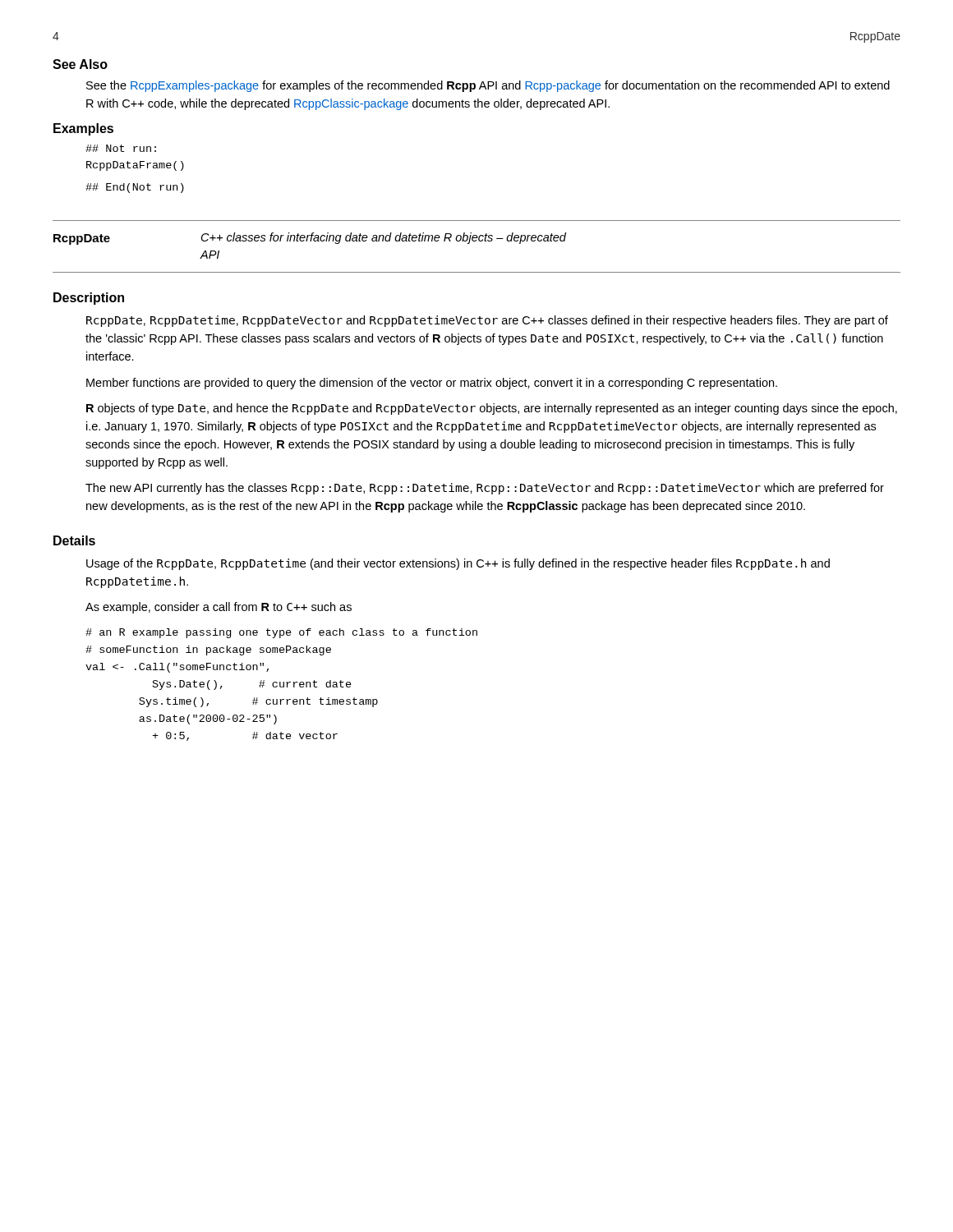953x1232 pixels.
Task: Click on the block starting "See the RcppExamples-package for examples of"
Action: coord(488,94)
